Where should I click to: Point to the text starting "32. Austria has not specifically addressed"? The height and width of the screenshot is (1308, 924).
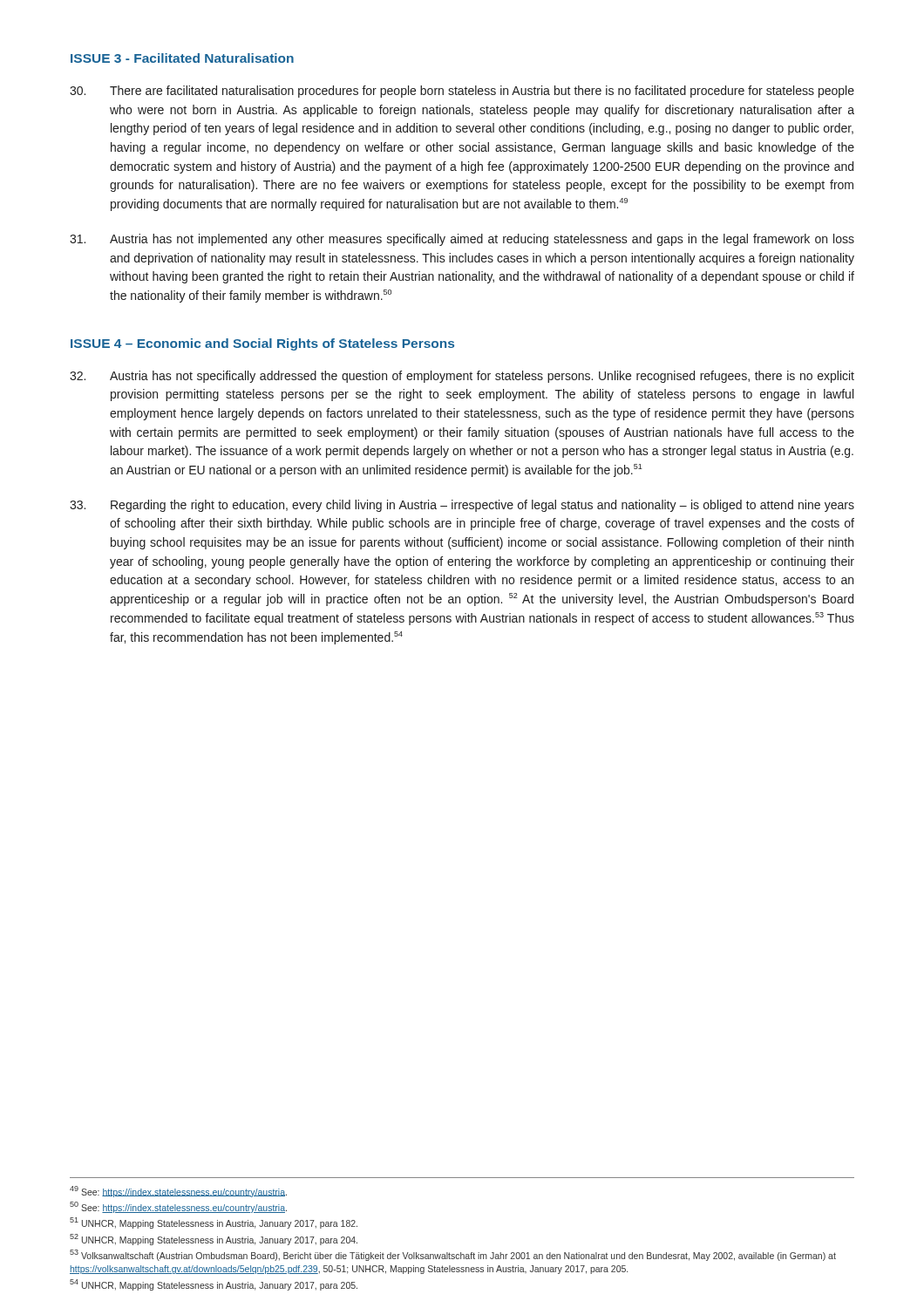[462, 423]
